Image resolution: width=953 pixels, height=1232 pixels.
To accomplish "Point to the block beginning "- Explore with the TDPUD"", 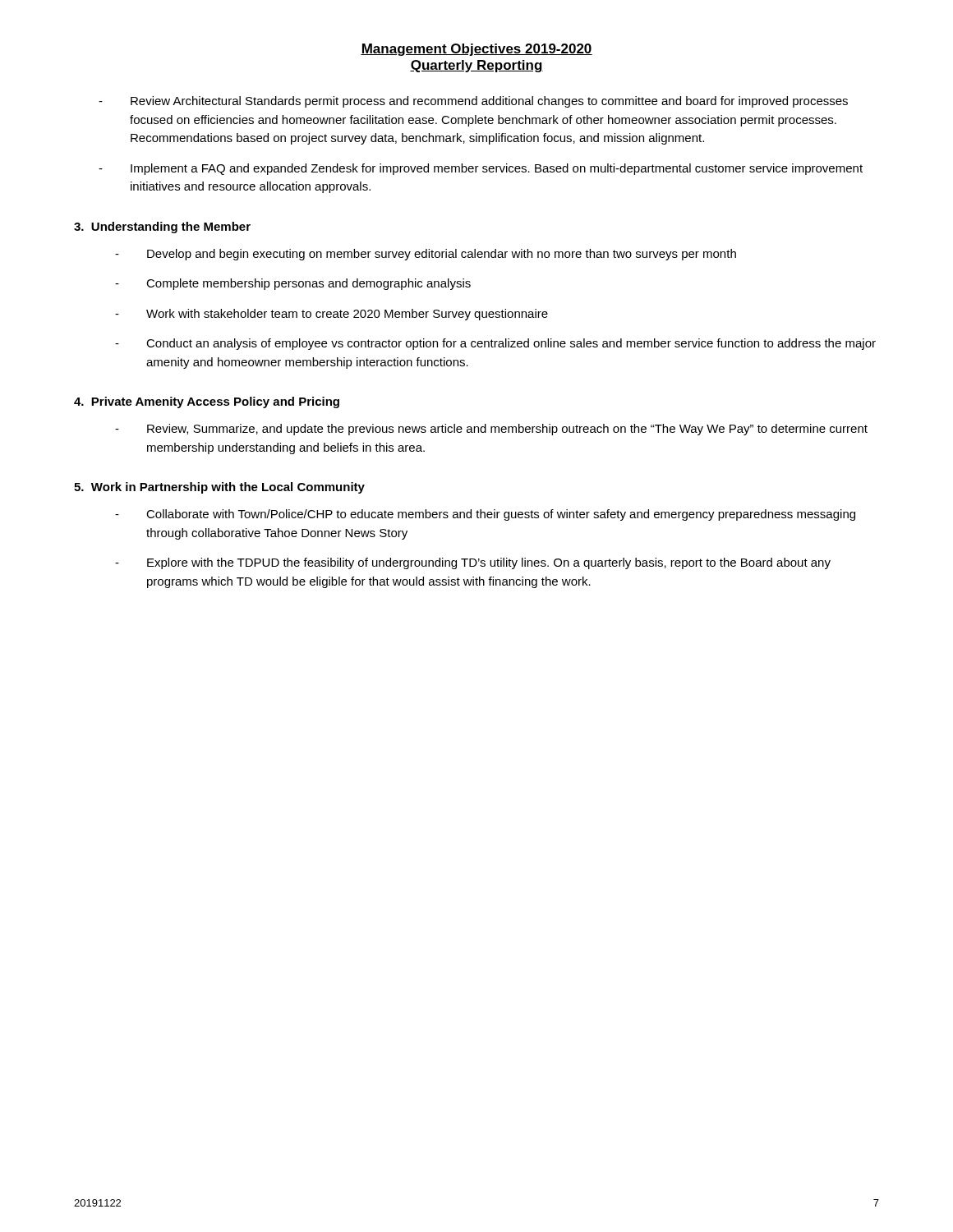I will pyautogui.click(x=485, y=572).
